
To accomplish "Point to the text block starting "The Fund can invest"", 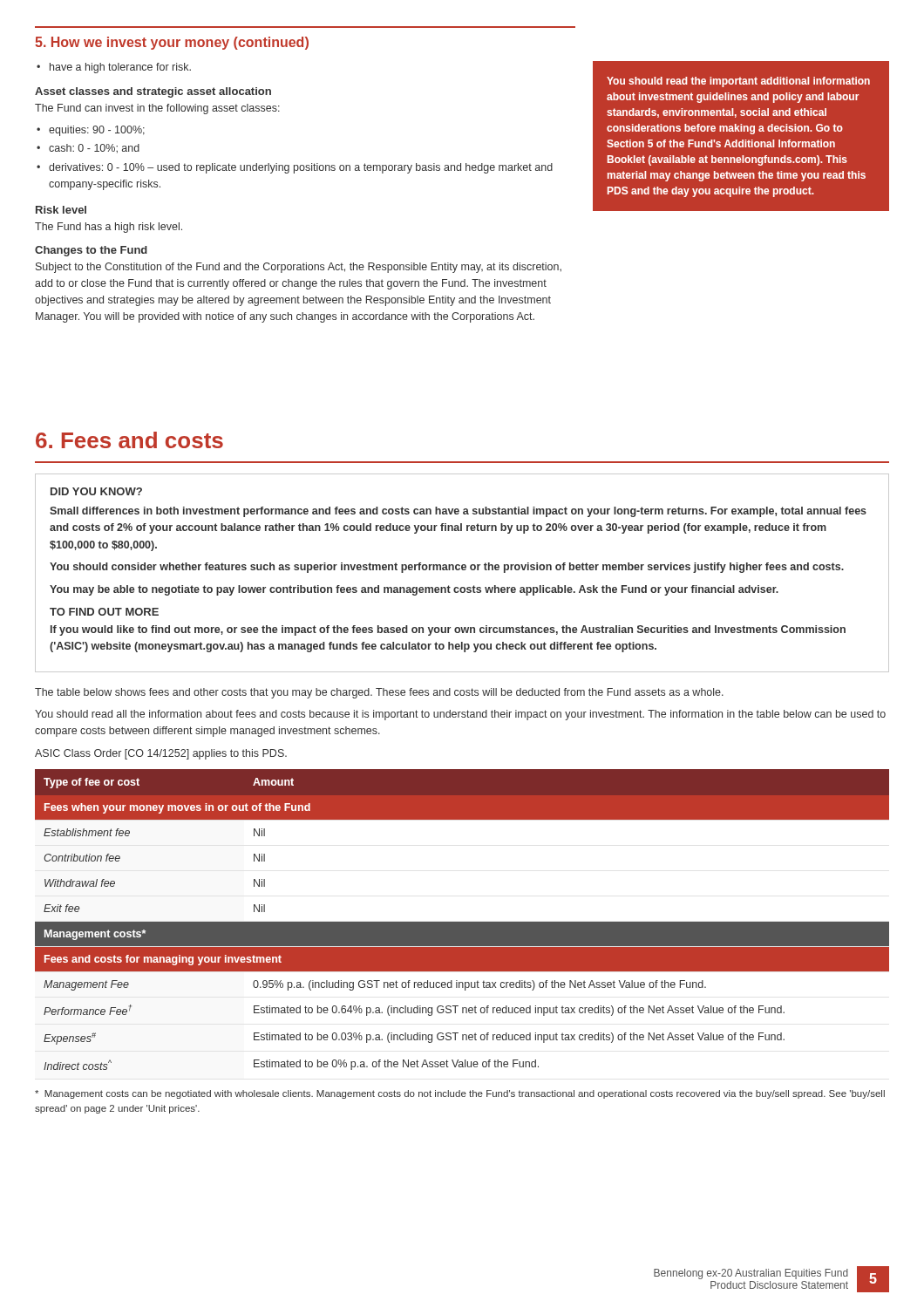I will 157,108.
